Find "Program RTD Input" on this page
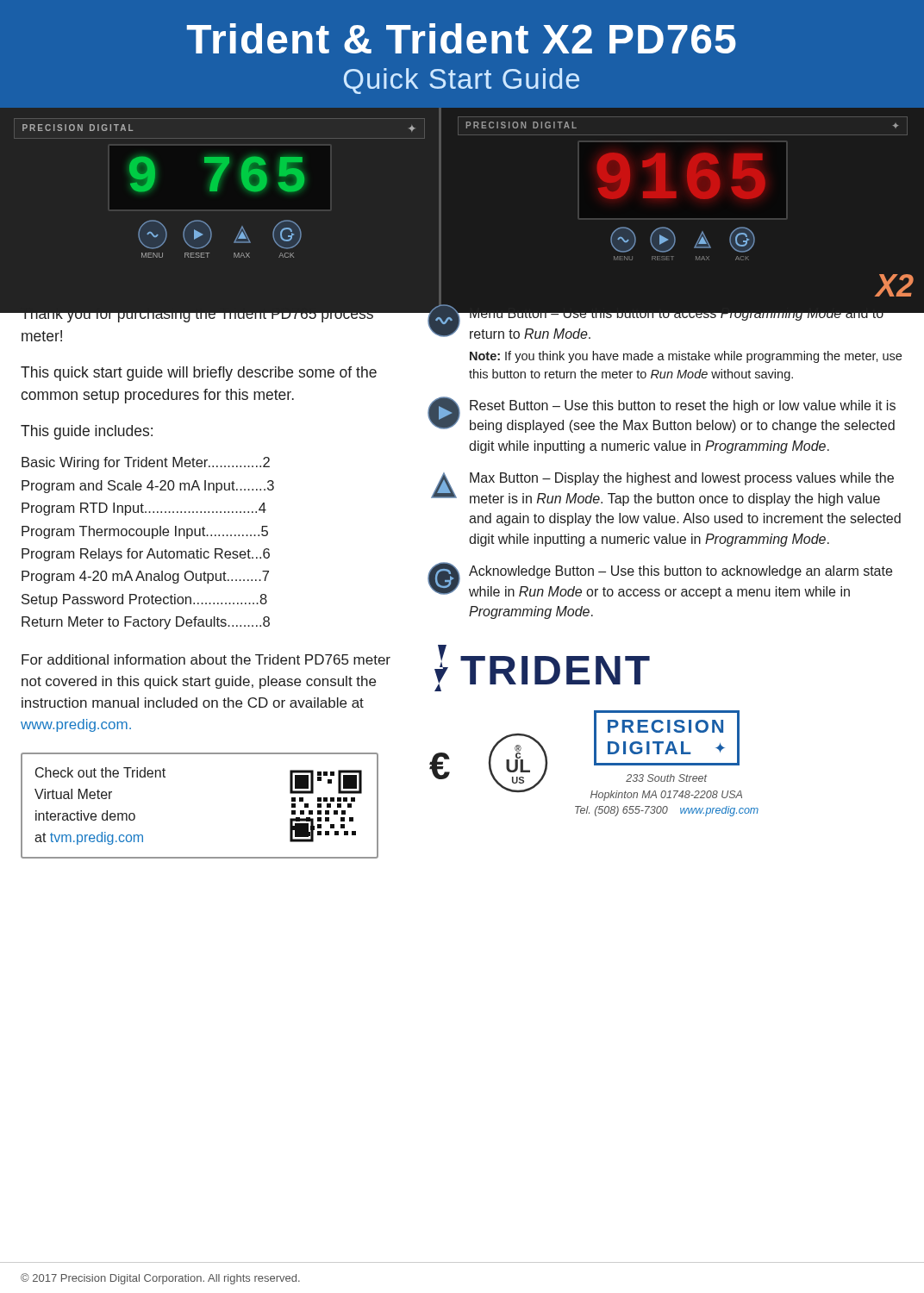 tap(143, 508)
